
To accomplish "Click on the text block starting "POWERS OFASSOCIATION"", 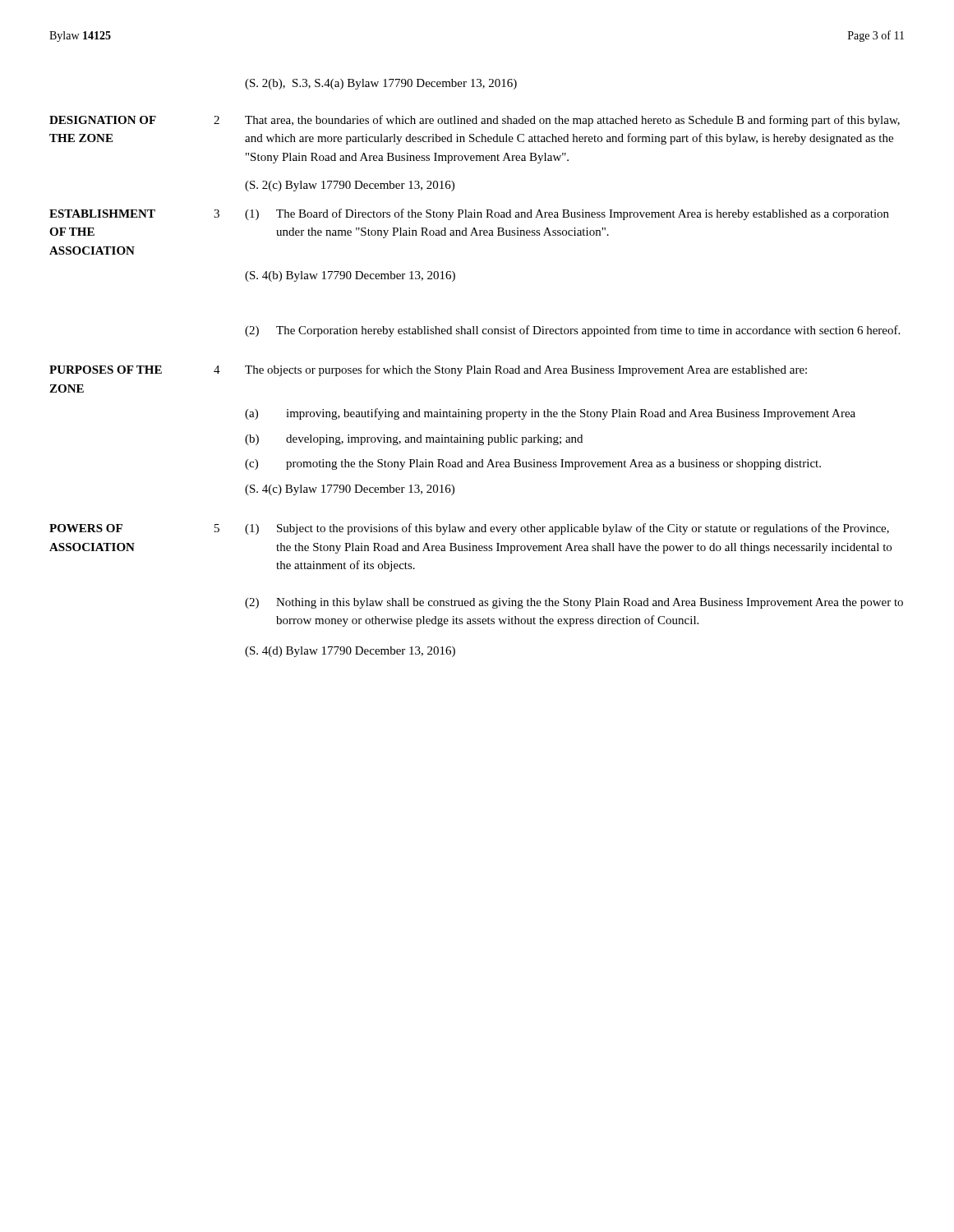I will tap(92, 537).
